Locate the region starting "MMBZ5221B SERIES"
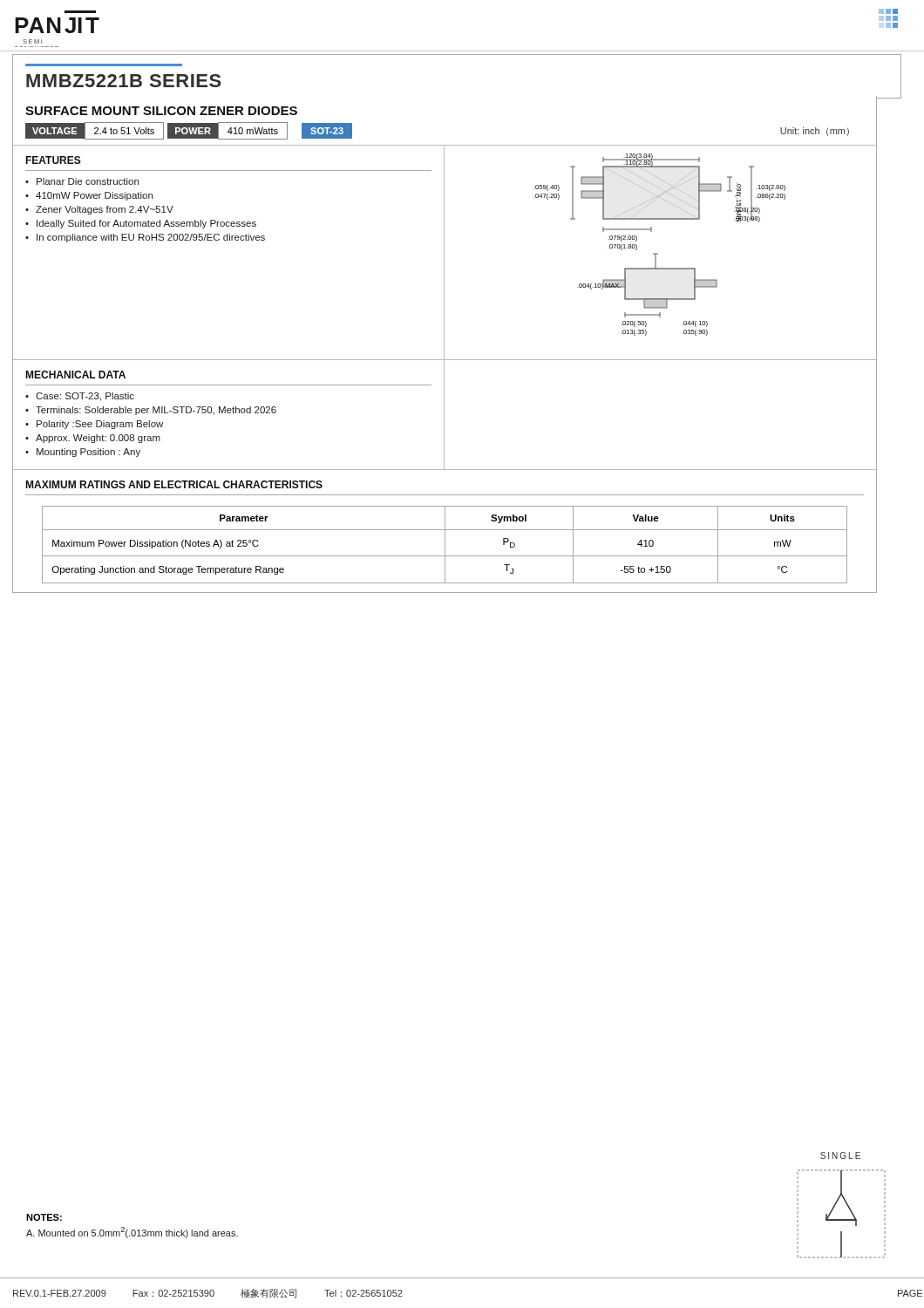 tap(124, 81)
